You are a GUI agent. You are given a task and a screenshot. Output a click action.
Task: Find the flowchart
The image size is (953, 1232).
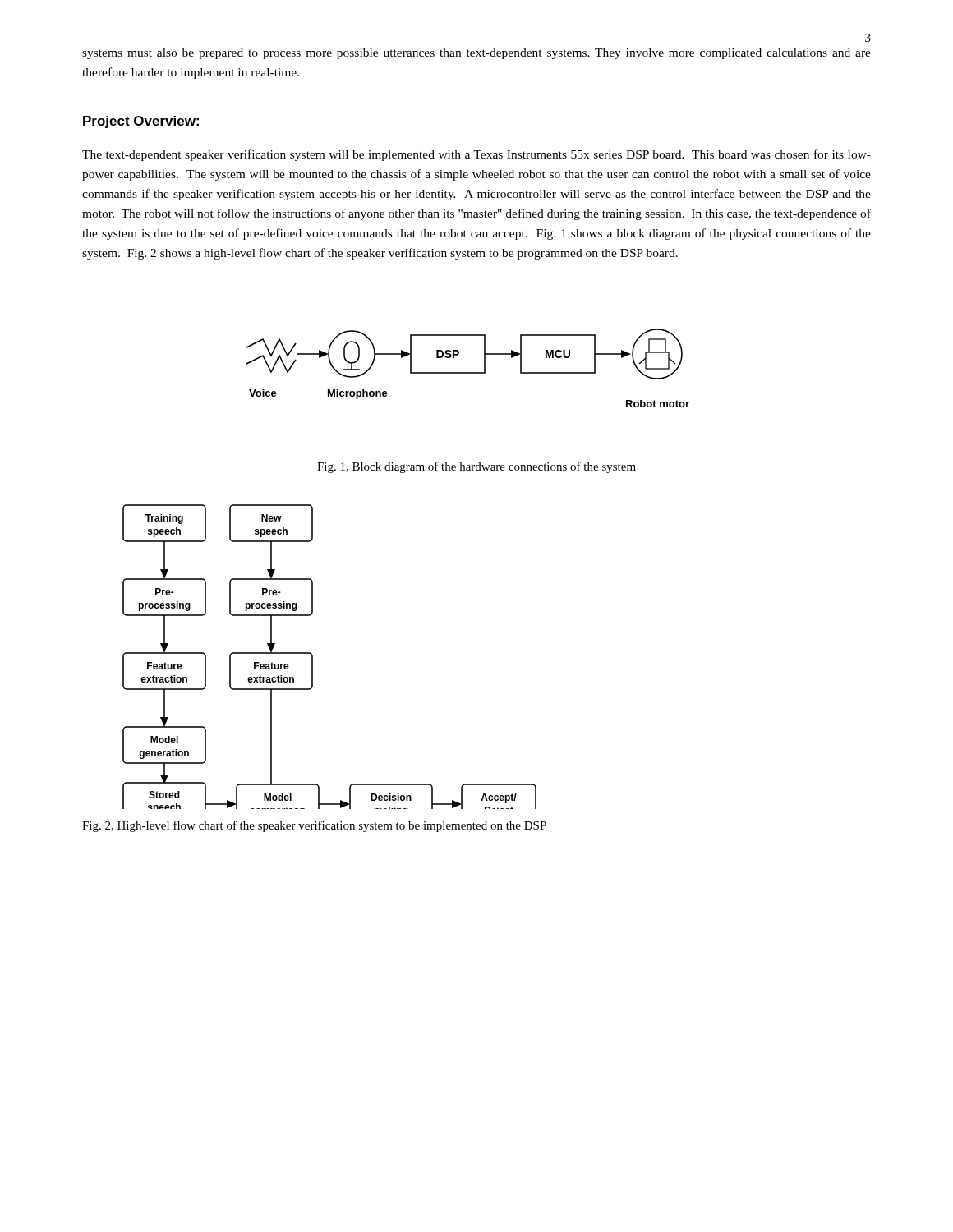point(485,655)
